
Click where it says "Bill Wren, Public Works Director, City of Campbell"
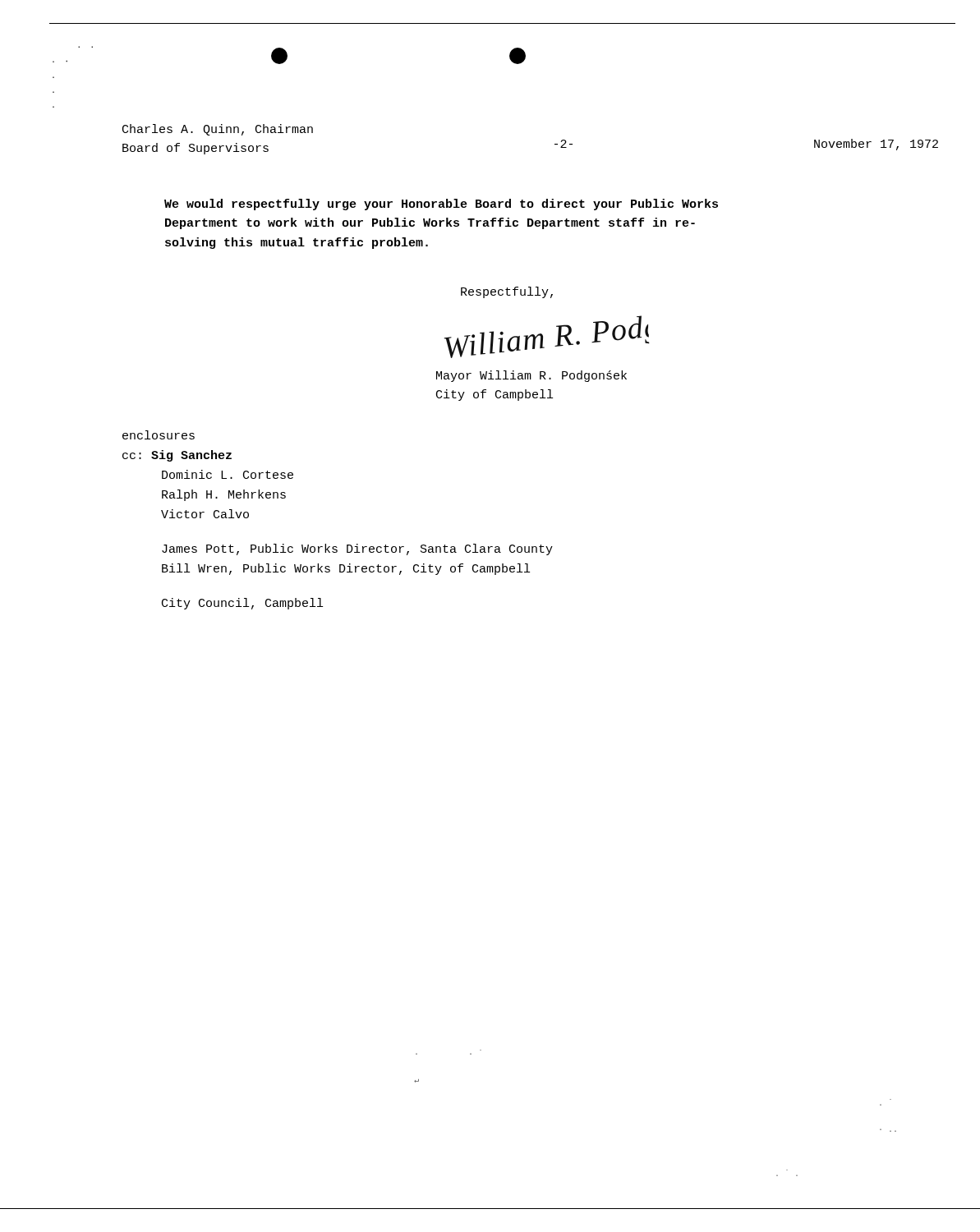tap(346, 570)
